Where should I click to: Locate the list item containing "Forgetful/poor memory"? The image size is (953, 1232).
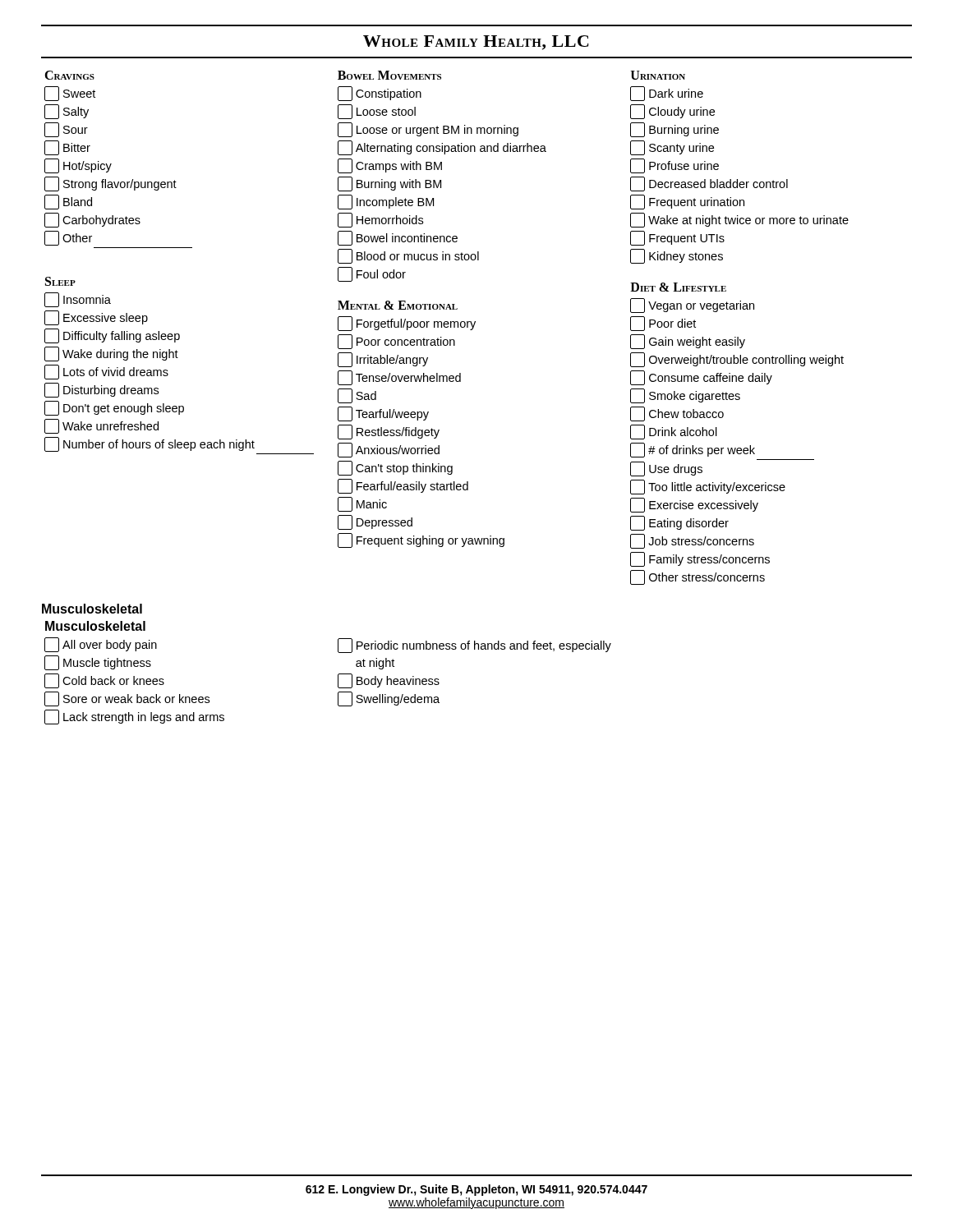click(x=407, y=324)
